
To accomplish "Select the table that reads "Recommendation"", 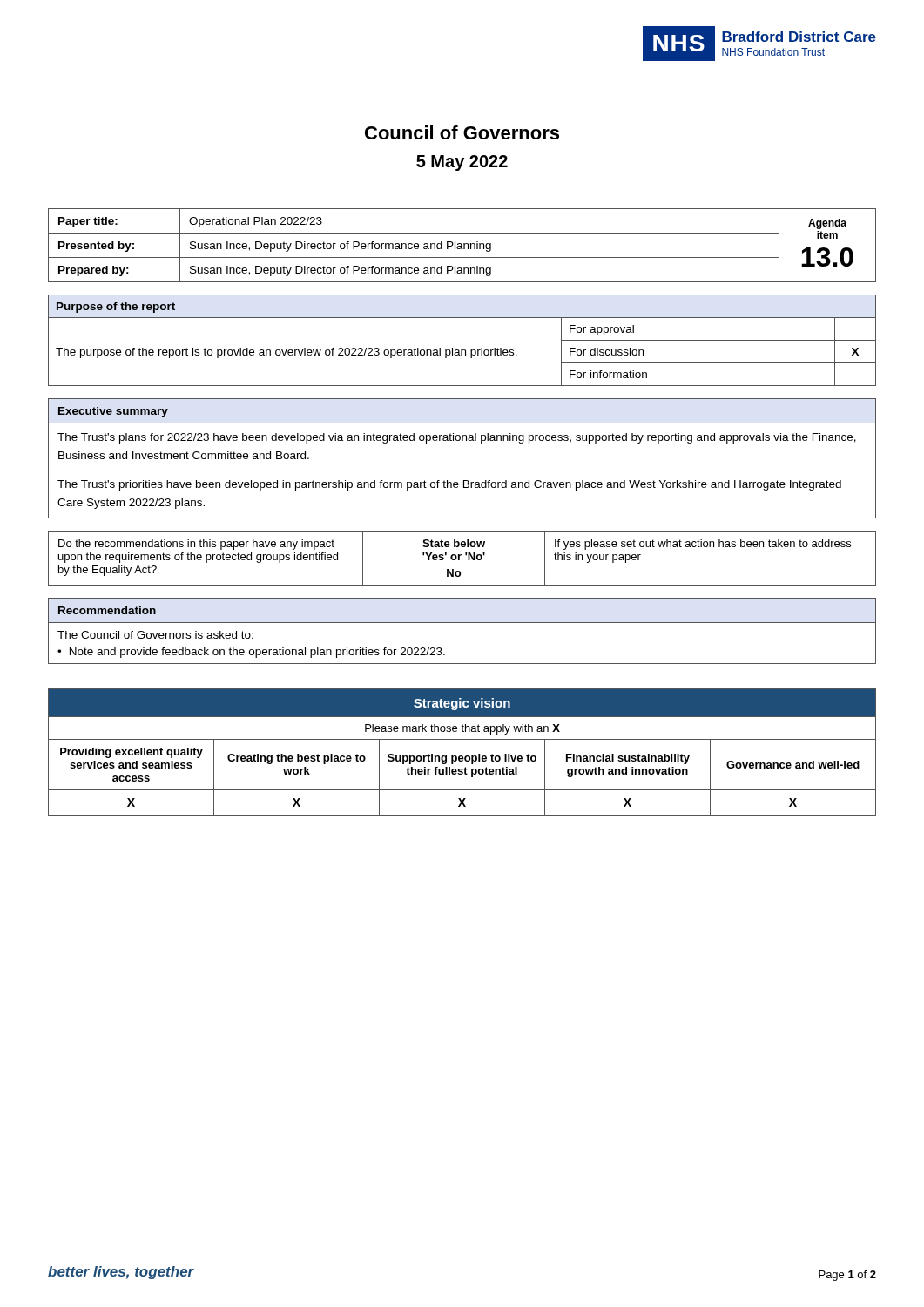I will 462,631.
